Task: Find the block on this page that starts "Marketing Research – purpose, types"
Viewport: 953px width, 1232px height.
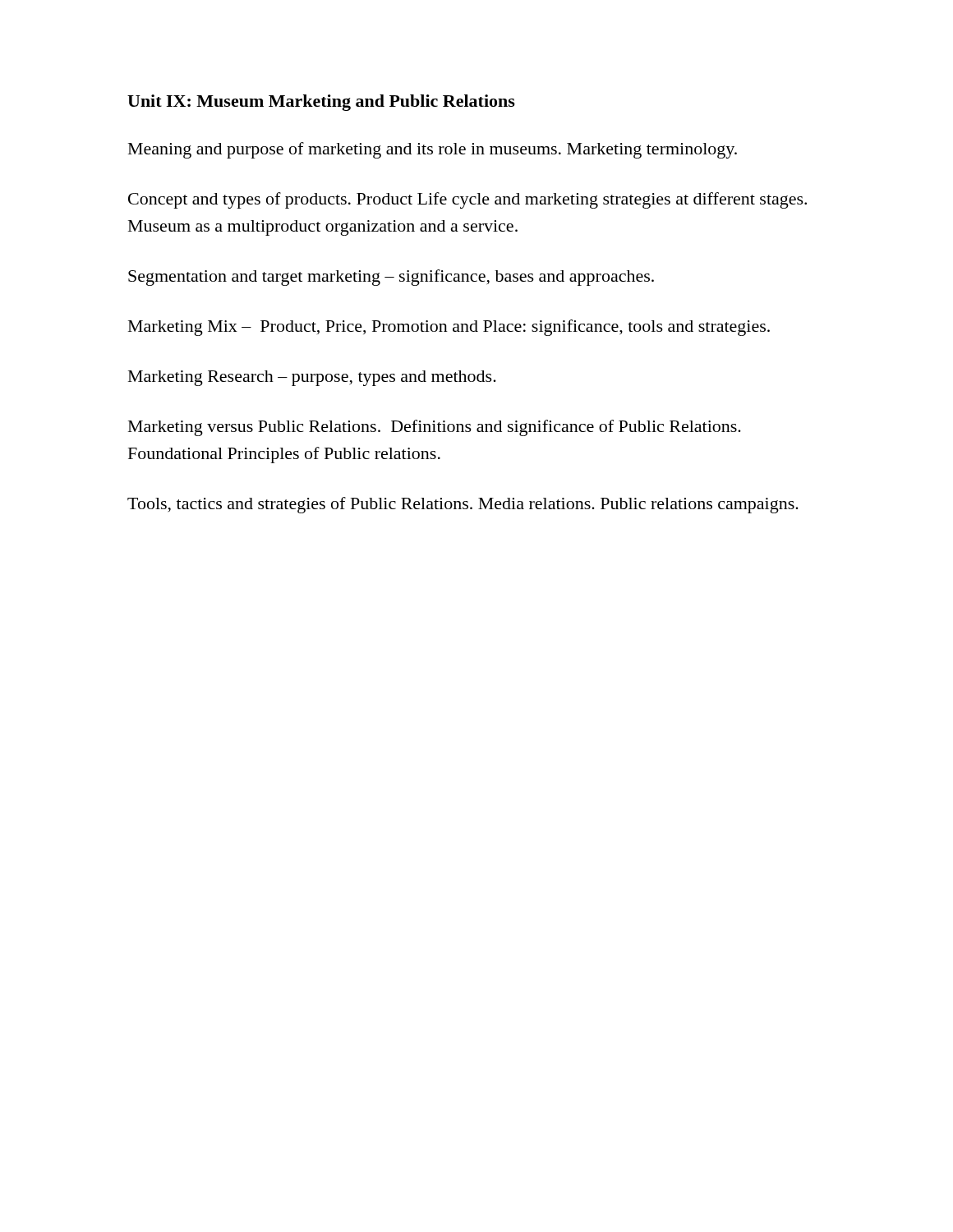Action: point(312,376)
